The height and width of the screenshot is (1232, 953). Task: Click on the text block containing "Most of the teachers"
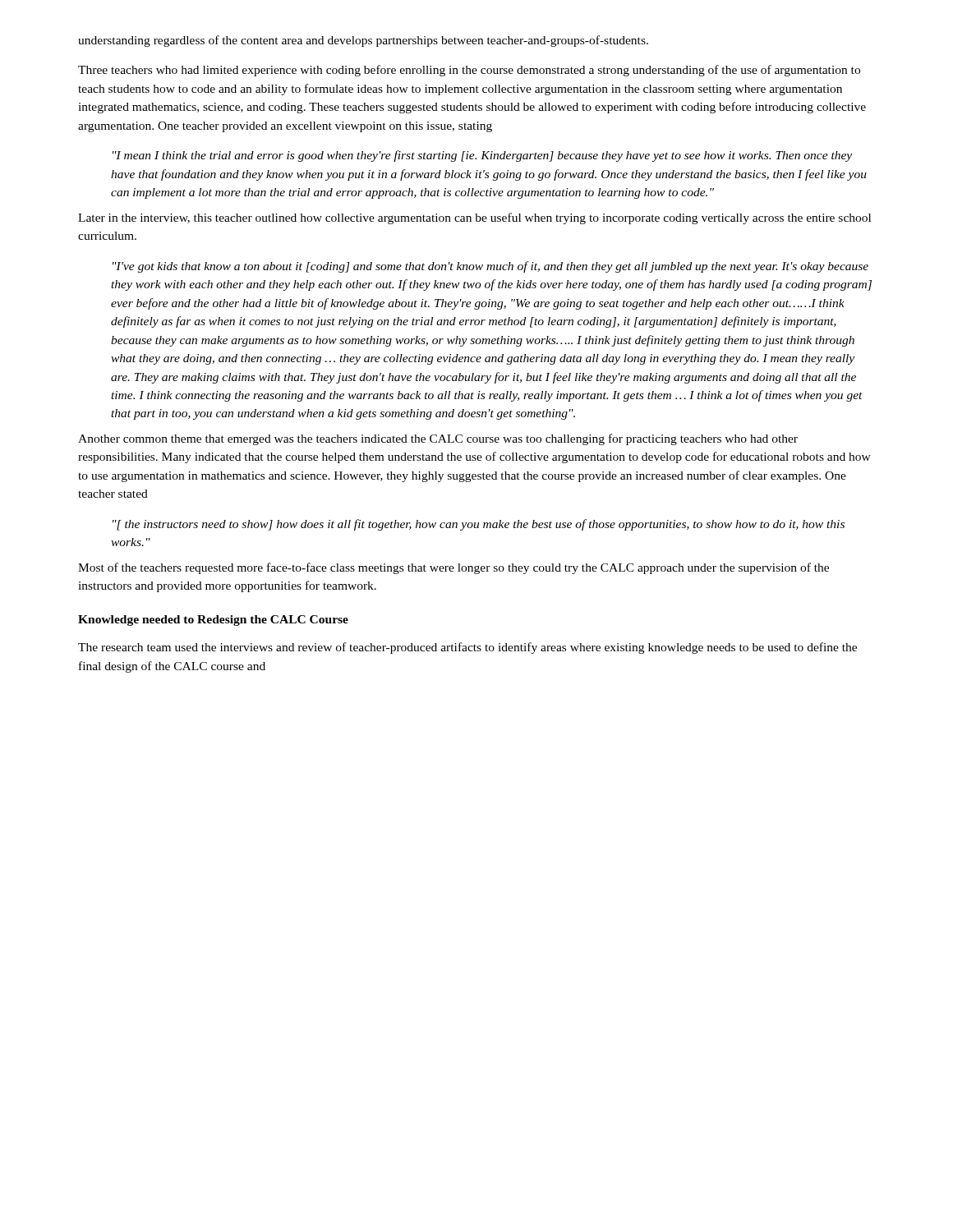(x=476, y=577)
